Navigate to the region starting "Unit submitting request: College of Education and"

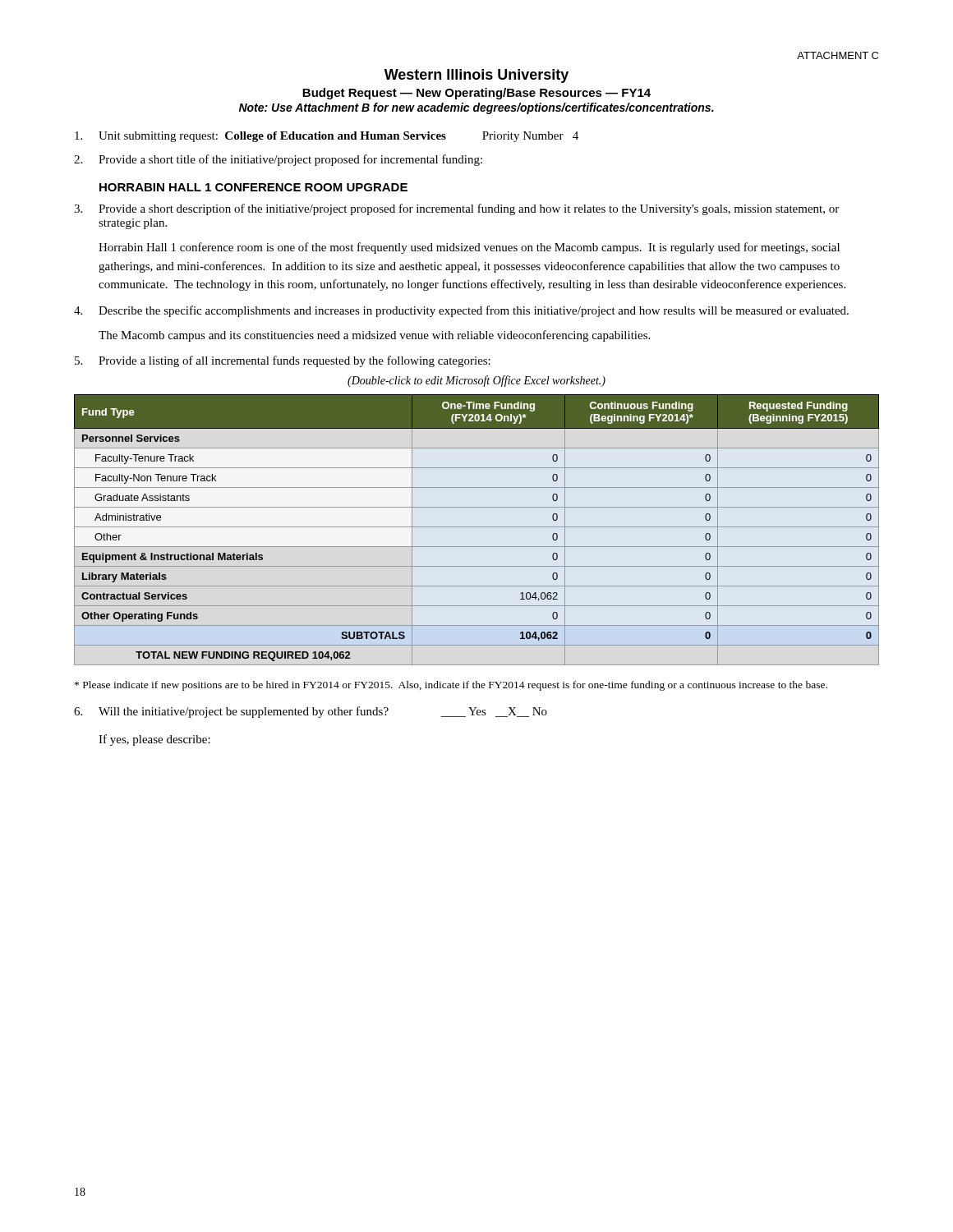(x=476, y=136)
